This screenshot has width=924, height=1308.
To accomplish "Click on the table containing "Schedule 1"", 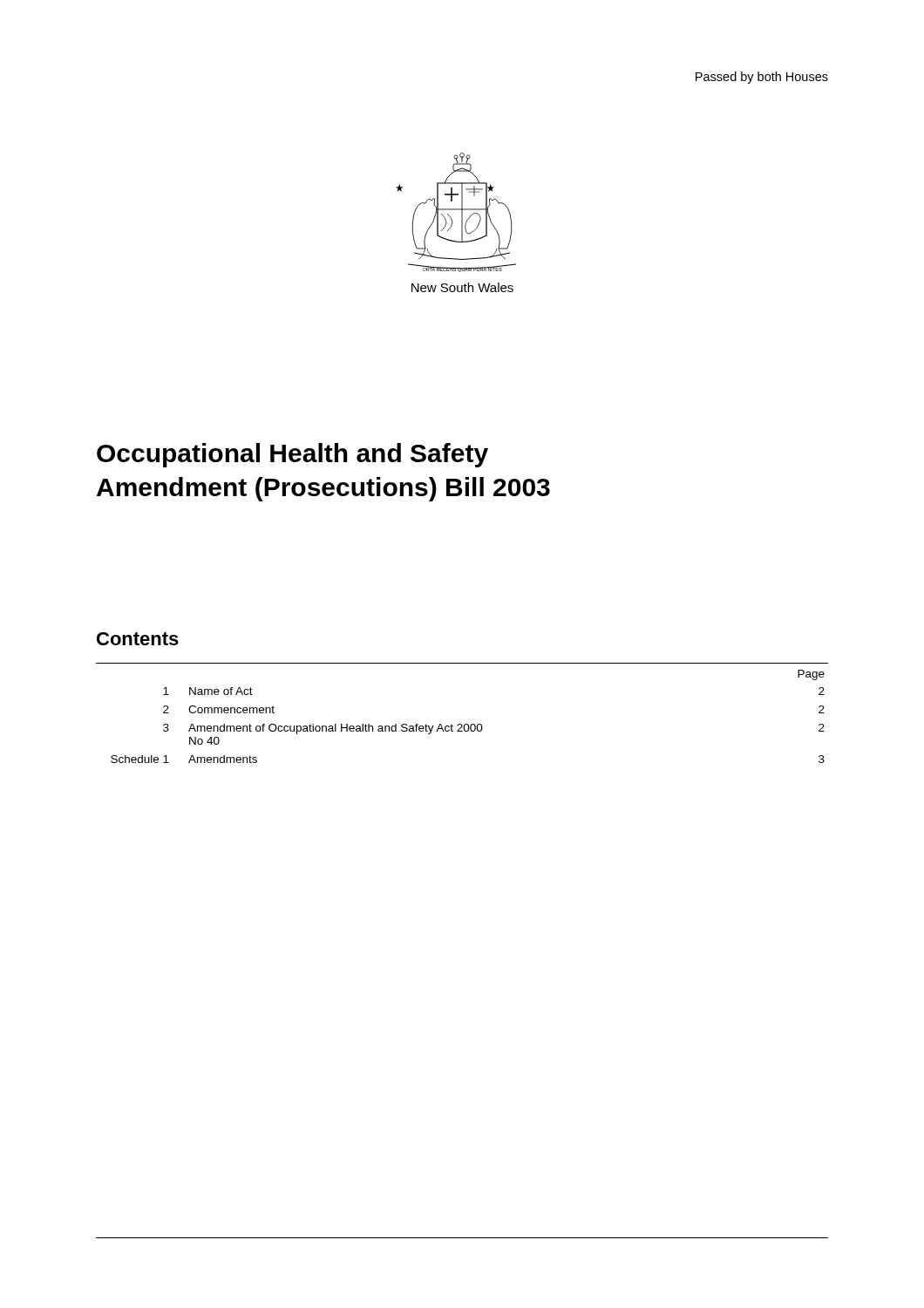I will click(462, 715).
